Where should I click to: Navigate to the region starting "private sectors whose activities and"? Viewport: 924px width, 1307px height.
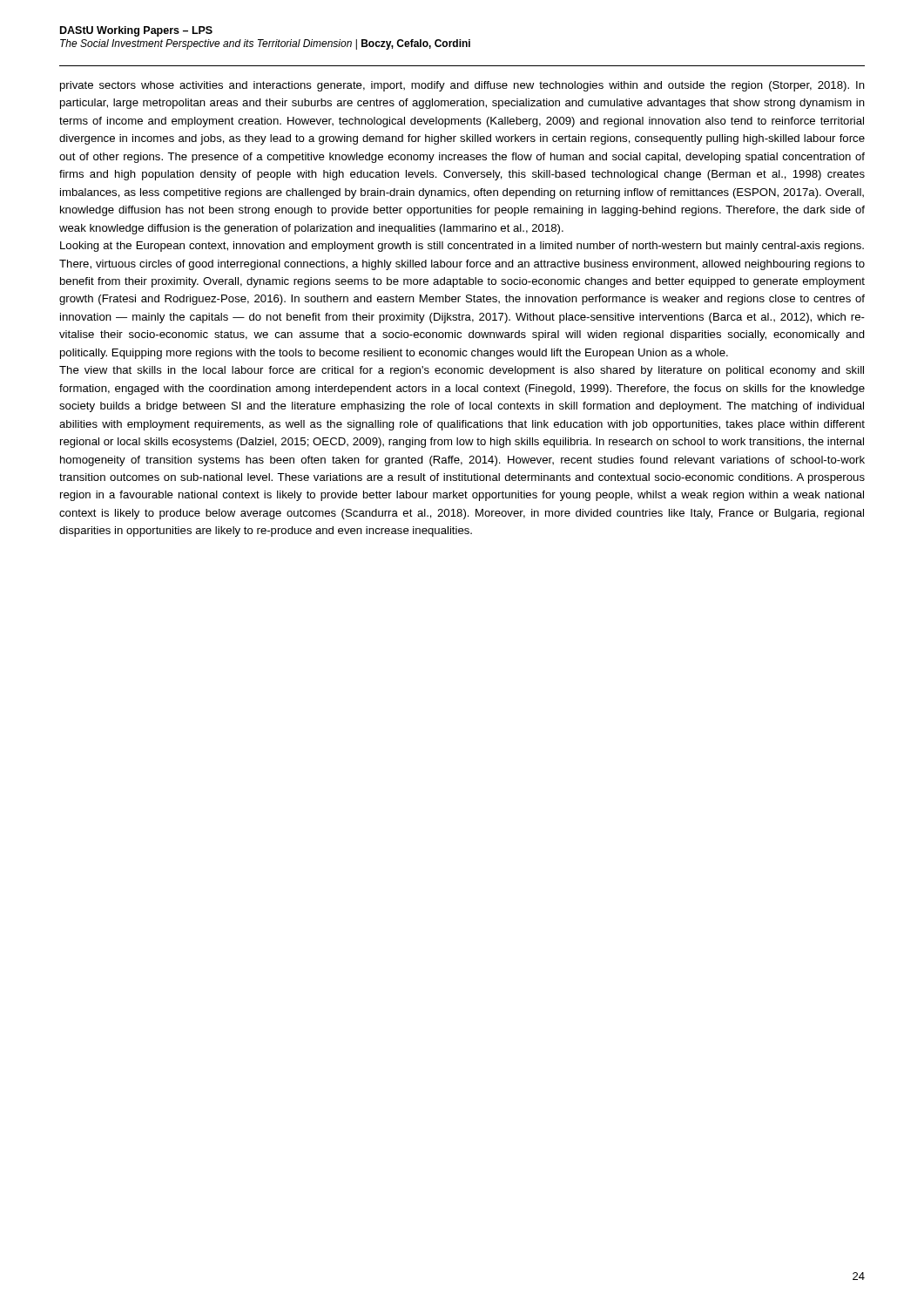tap(462, 308)
